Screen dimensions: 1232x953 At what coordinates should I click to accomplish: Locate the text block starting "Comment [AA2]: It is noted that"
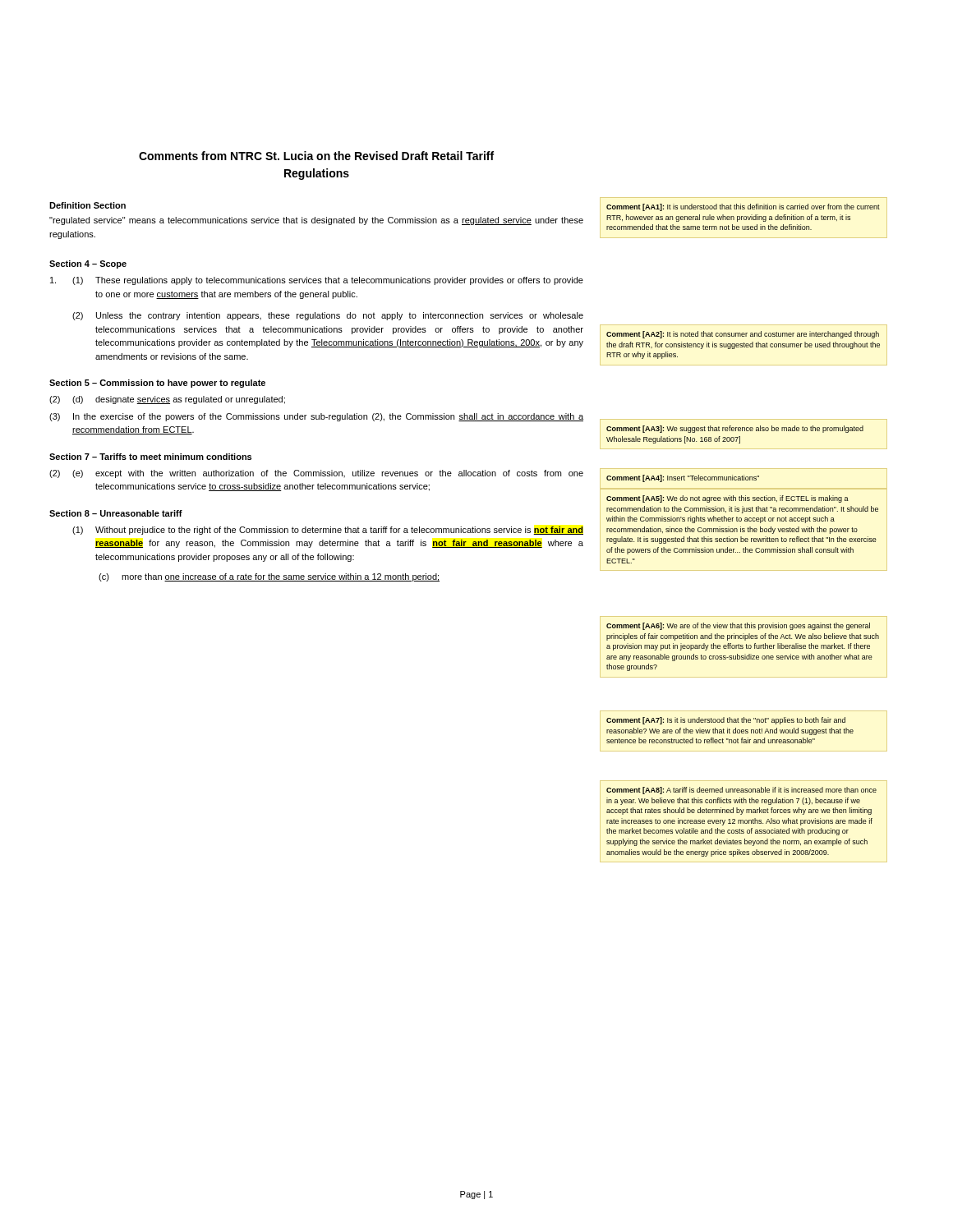pos(743,345)
